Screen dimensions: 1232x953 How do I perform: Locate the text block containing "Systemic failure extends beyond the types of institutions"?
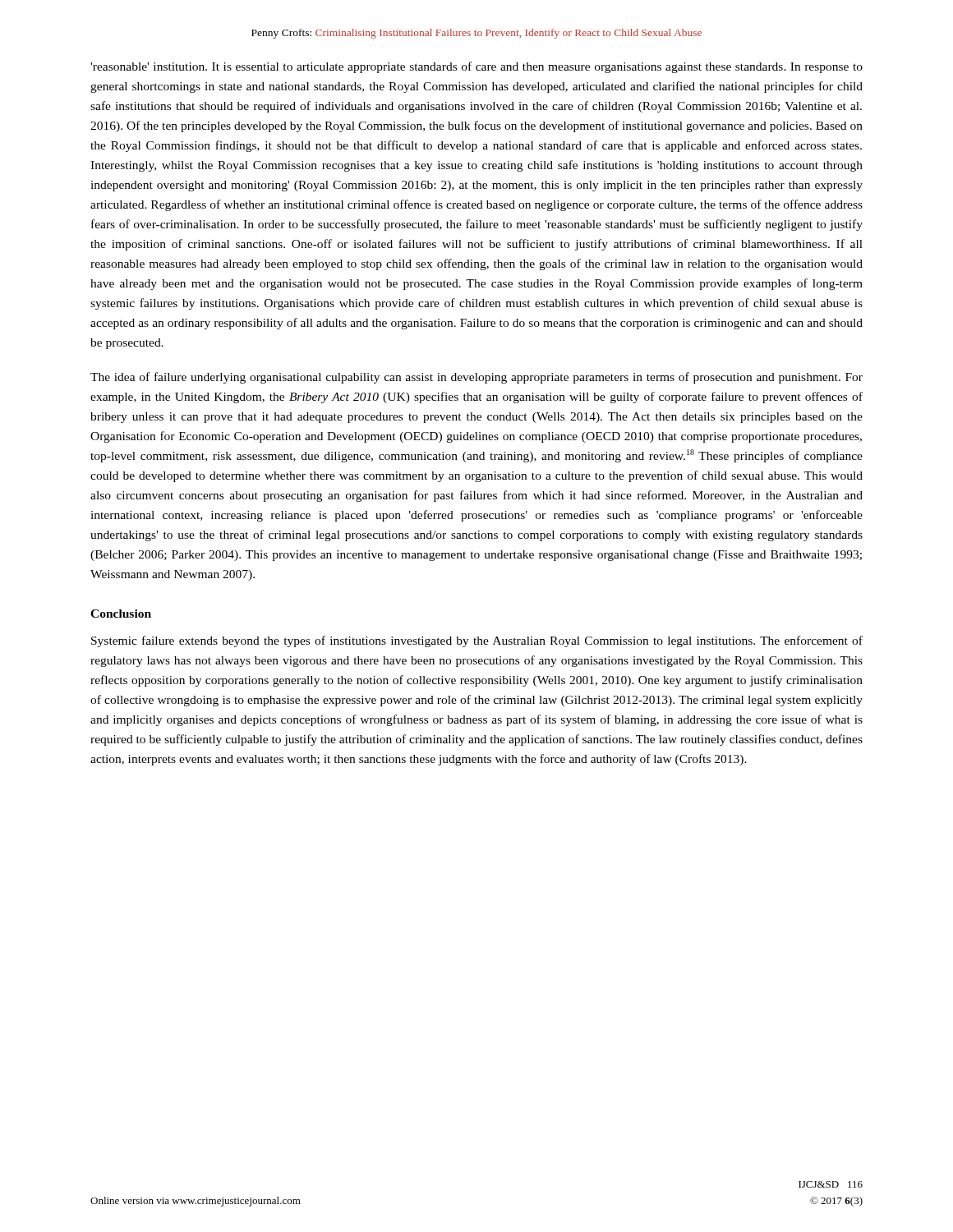point(476,699)
